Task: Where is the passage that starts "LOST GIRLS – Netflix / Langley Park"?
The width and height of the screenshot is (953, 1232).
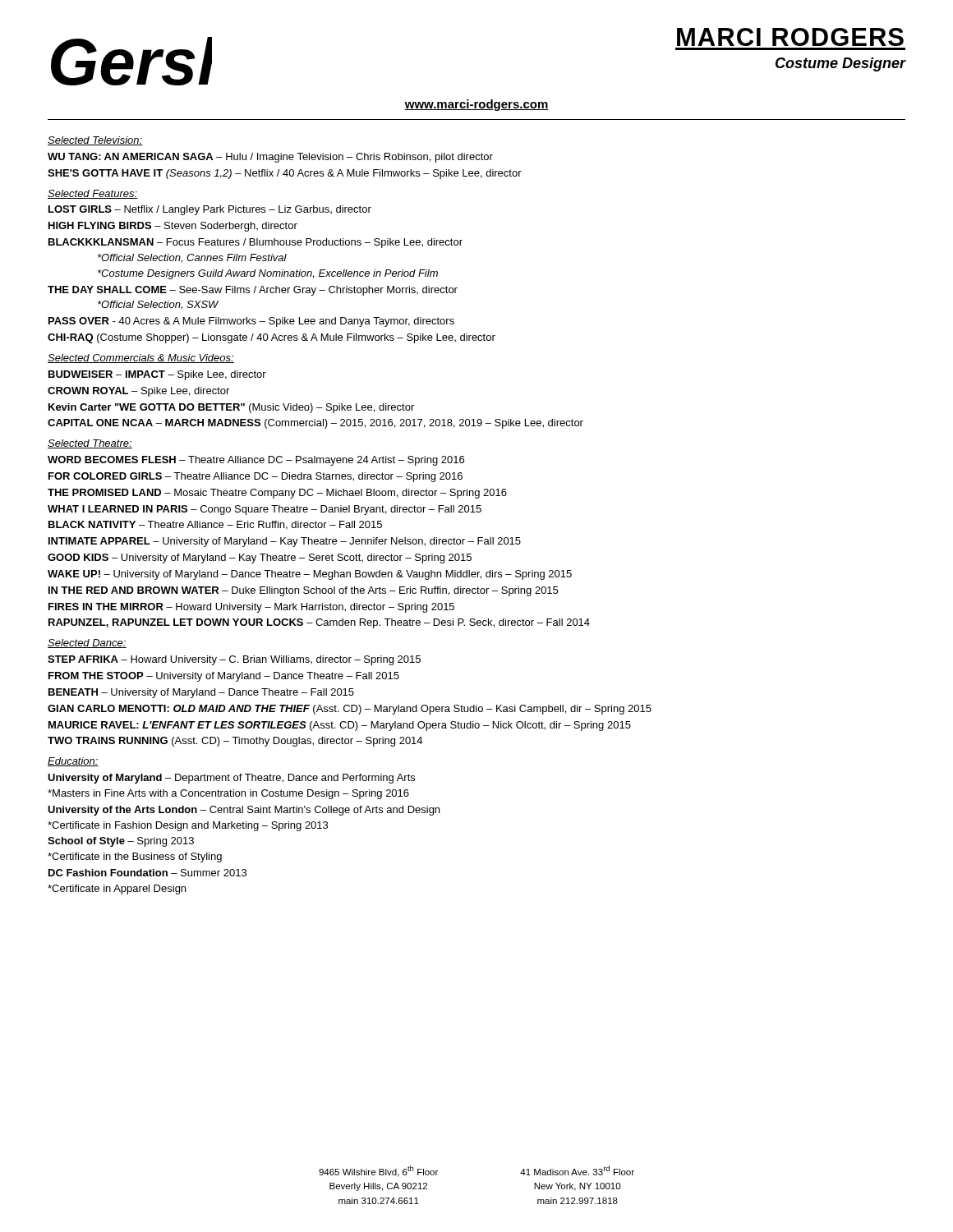Action: 209,209
